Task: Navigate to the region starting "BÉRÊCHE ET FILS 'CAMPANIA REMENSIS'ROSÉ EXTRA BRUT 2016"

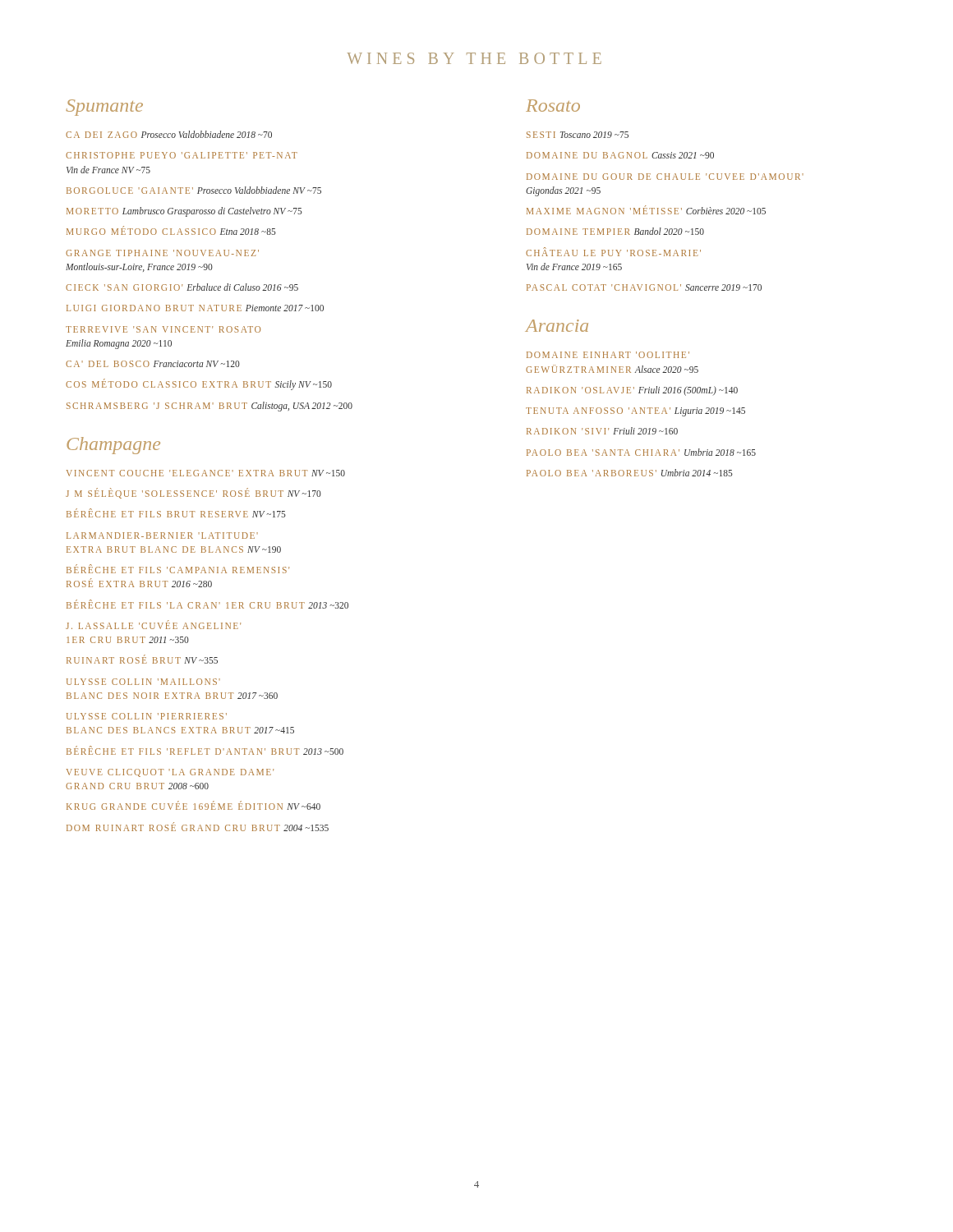Action: pos(178,577)
